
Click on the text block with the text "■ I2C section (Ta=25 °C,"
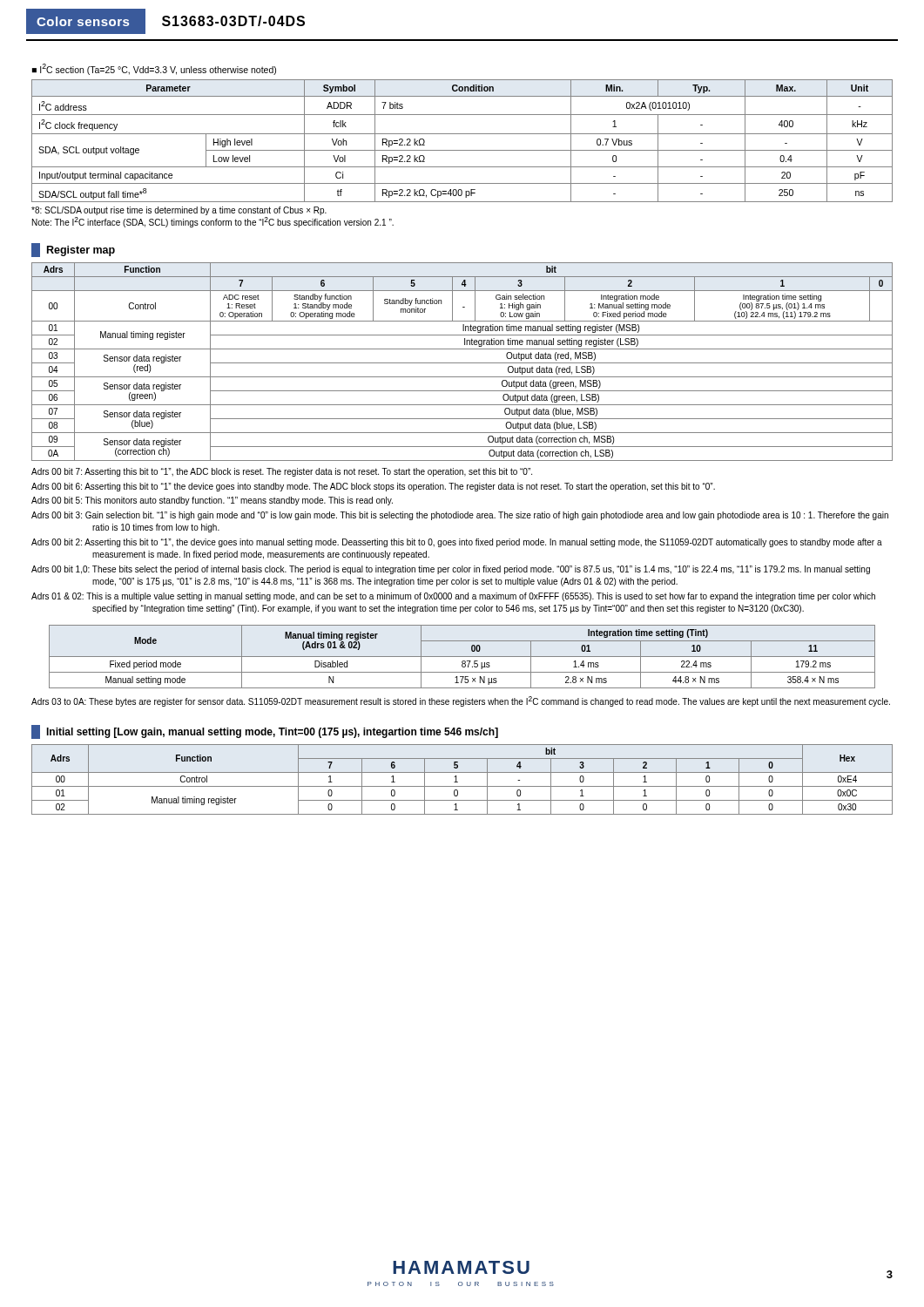click(x=154, y=68)
